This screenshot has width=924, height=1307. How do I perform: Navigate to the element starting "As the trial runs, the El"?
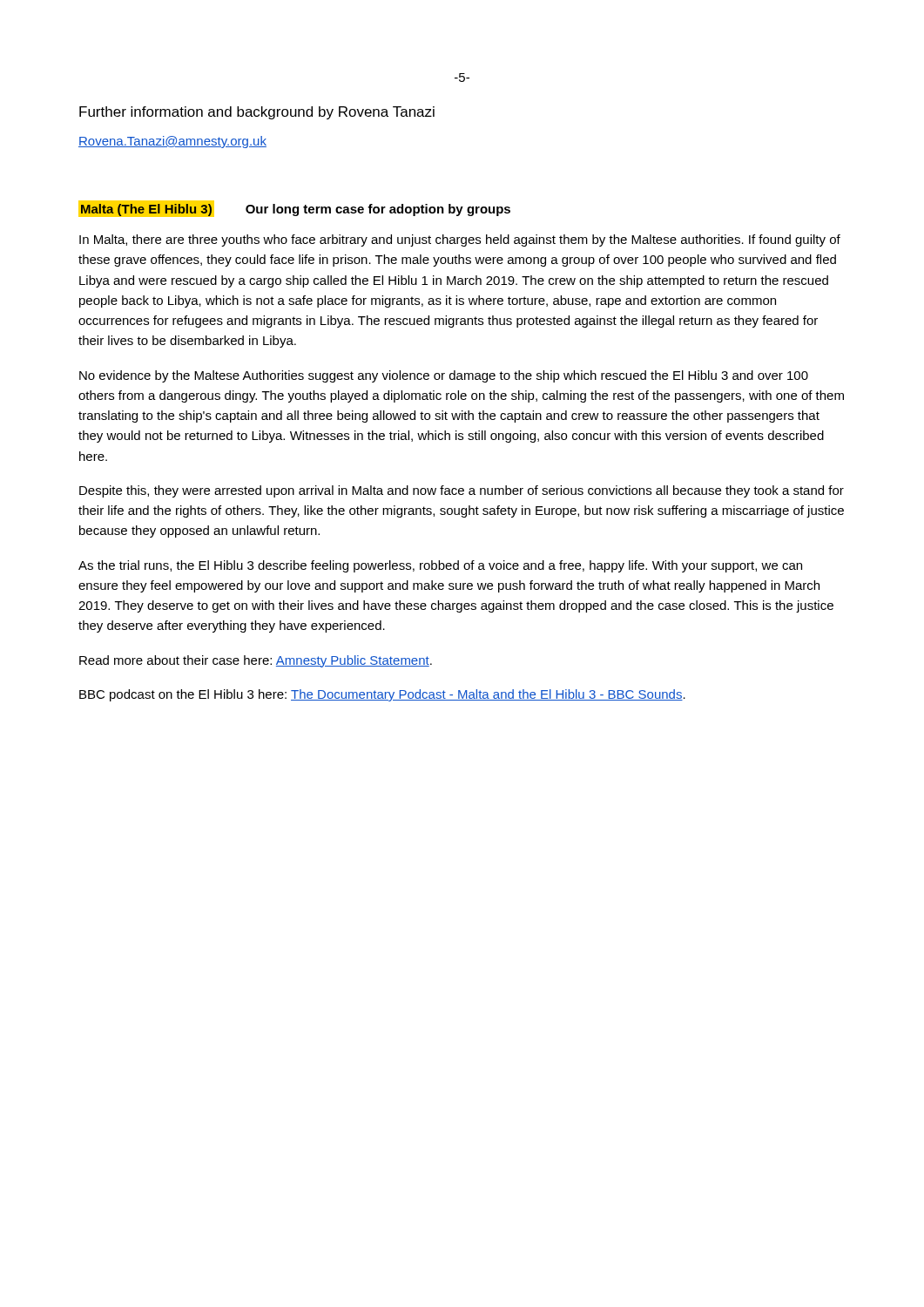pyautogui.click(x=456, y=595)
